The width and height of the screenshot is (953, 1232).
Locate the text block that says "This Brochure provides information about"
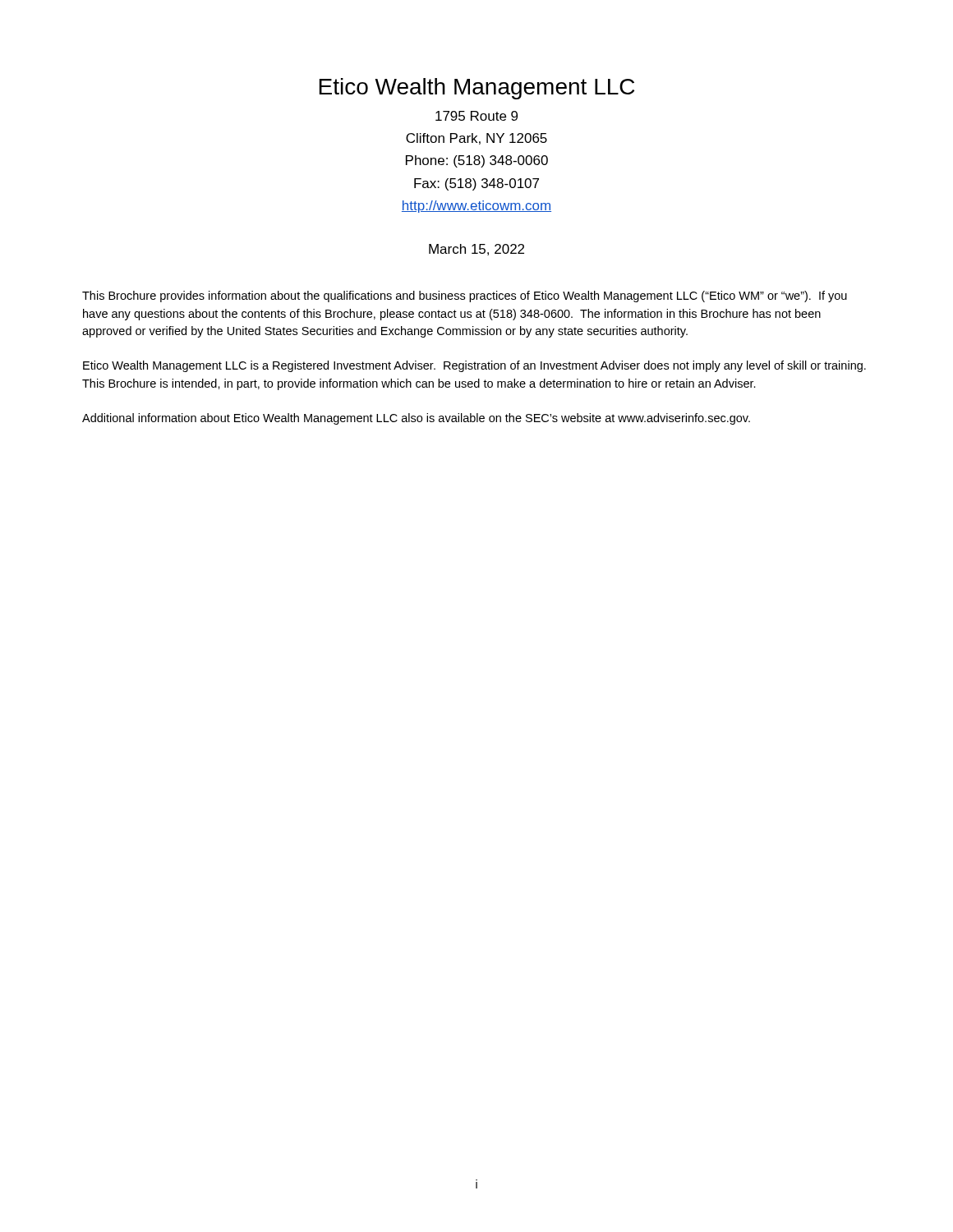[x=465, y=313]
